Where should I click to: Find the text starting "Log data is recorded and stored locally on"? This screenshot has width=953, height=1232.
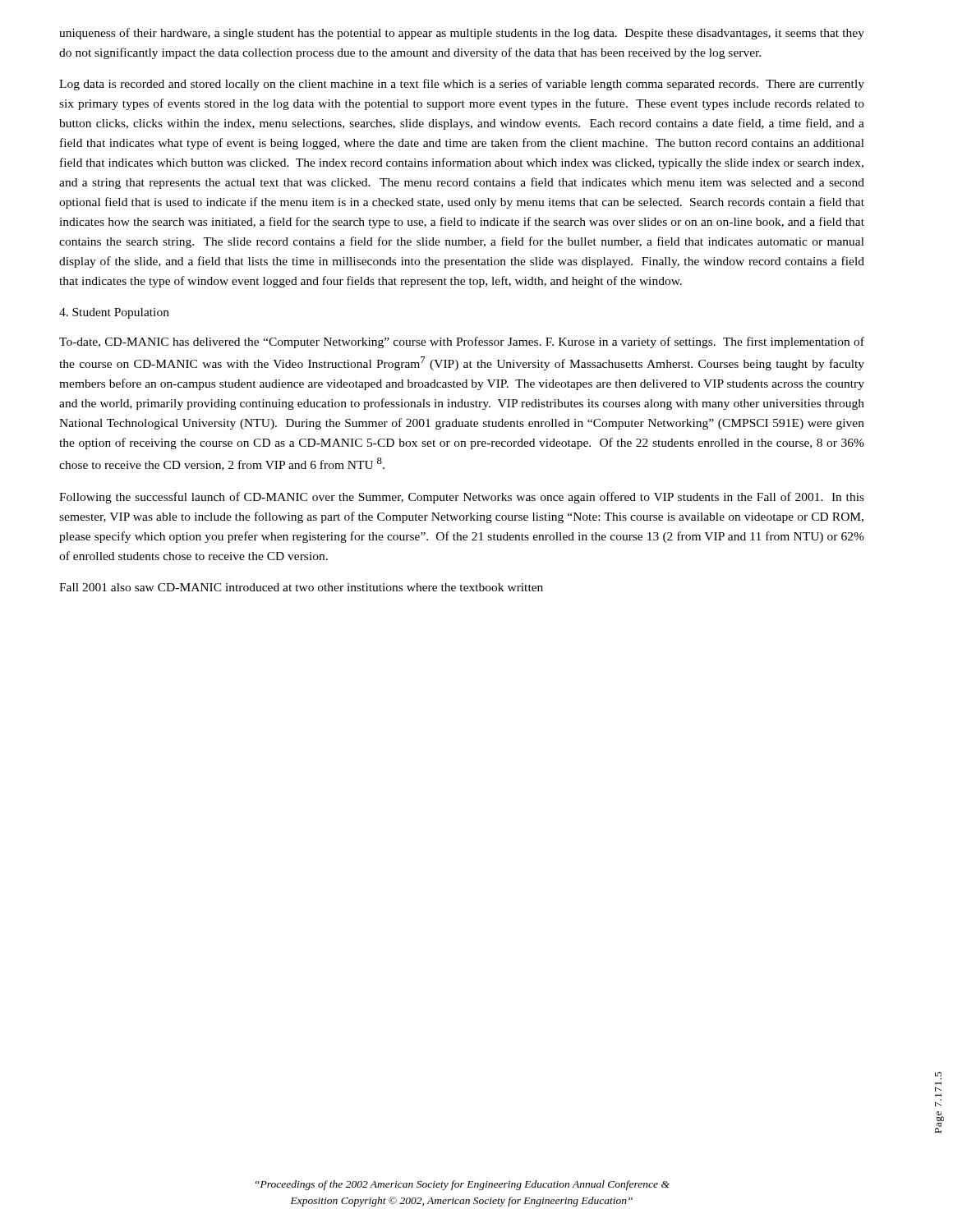(x=462, y=182)
